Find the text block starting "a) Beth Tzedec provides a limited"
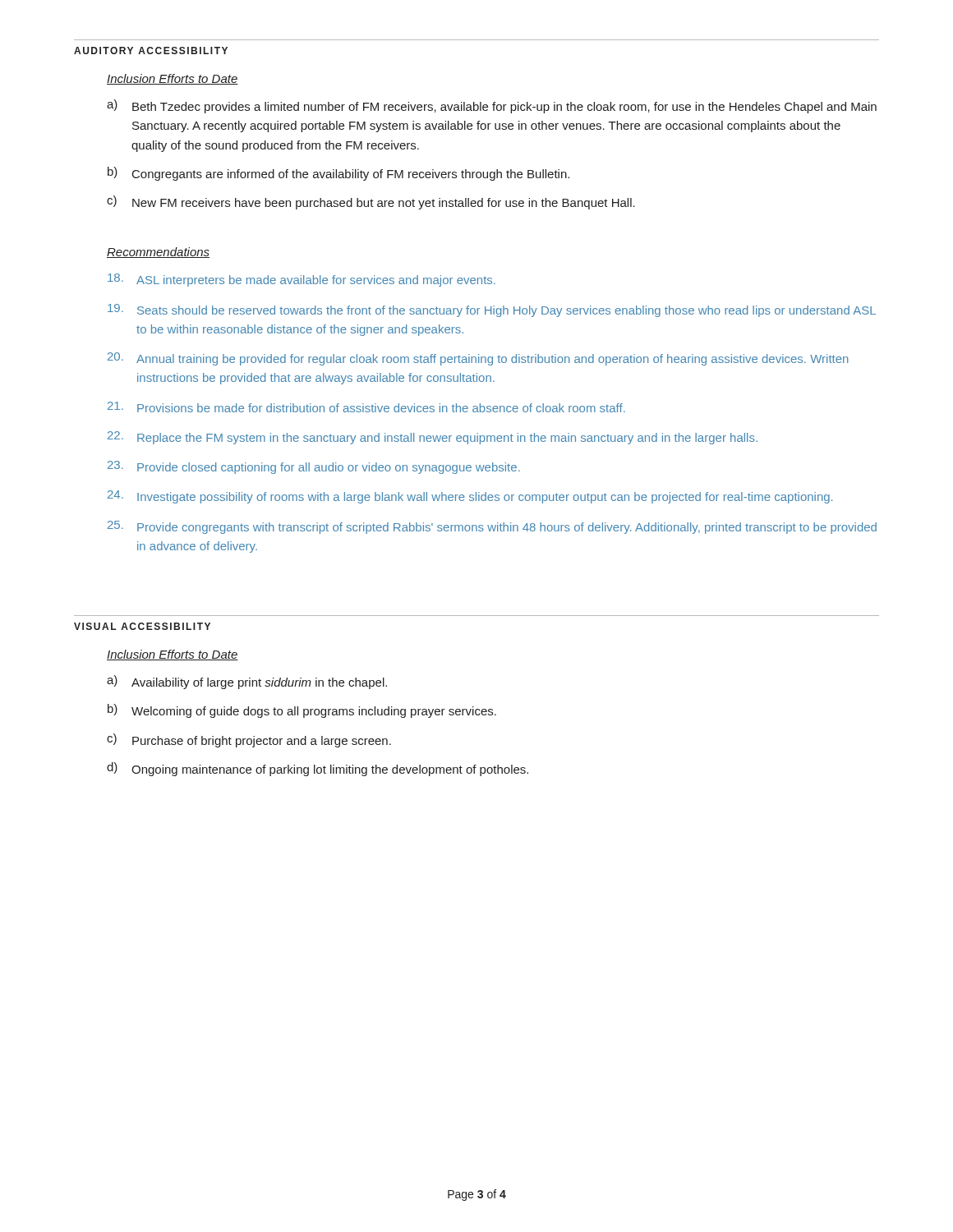953x1232 pixels. pyautogui.click(x=493, y=126)
